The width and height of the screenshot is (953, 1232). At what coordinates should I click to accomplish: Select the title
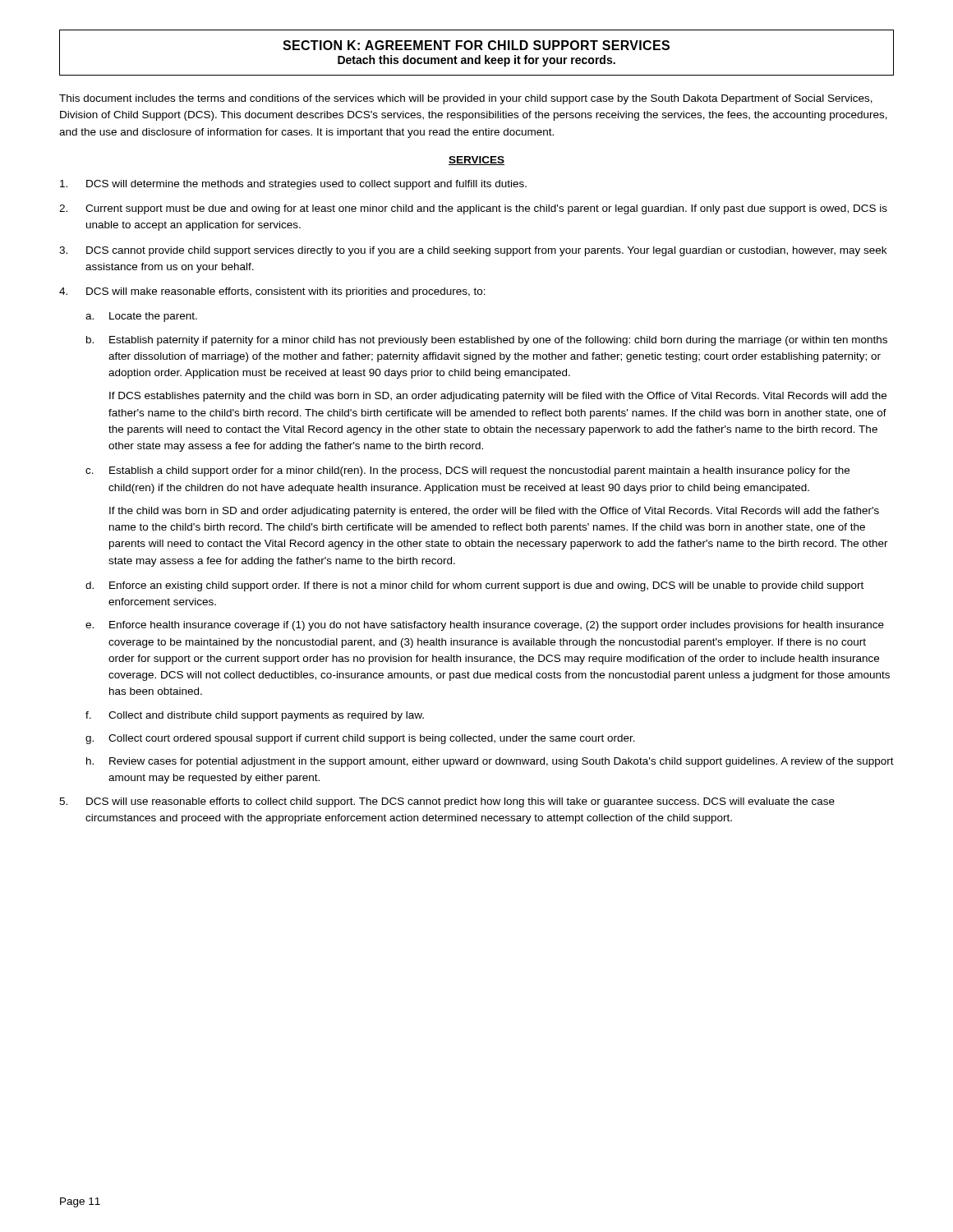(x=476, y=53)
